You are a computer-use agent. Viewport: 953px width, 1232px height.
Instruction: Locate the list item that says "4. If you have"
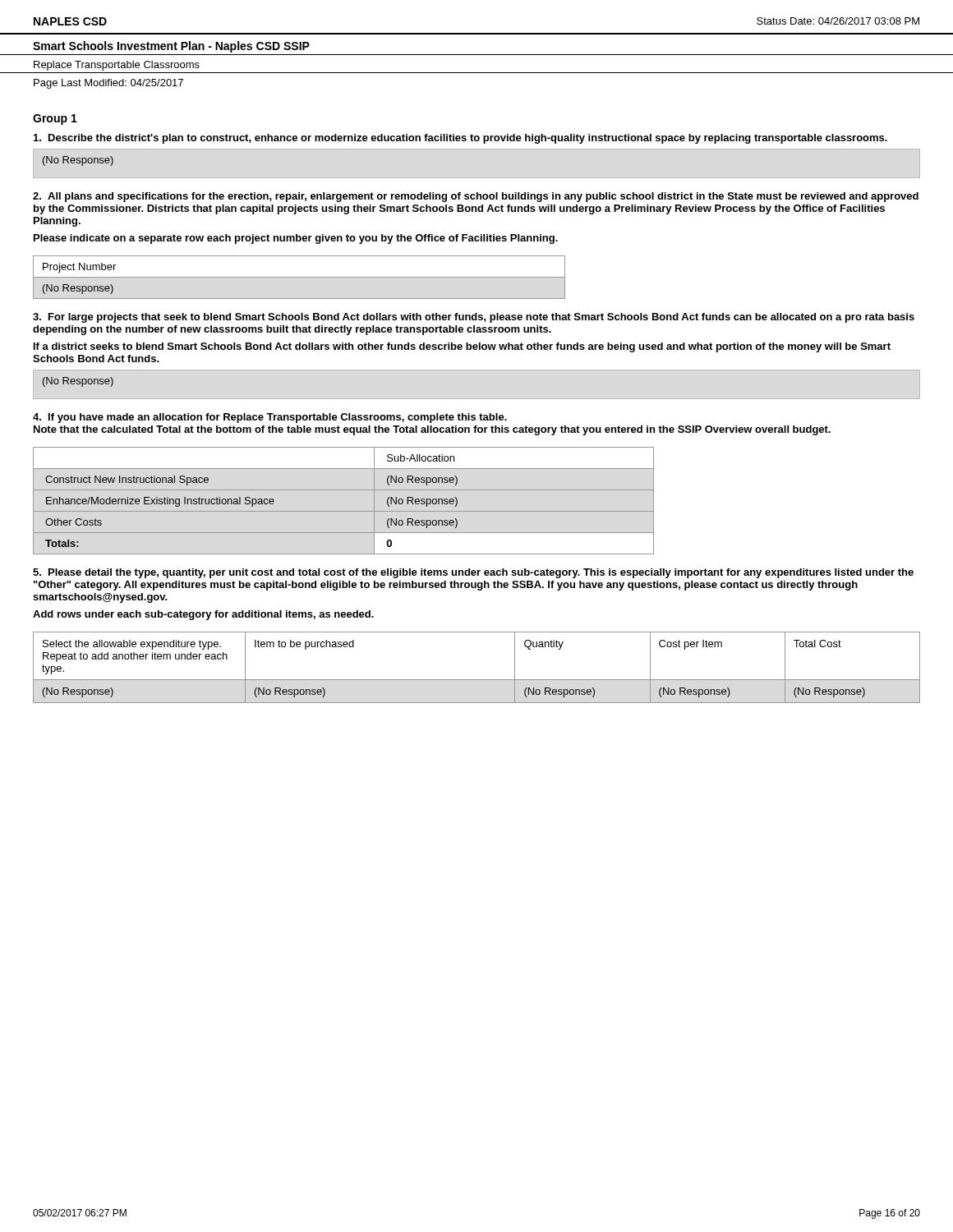tap(432, 423)
